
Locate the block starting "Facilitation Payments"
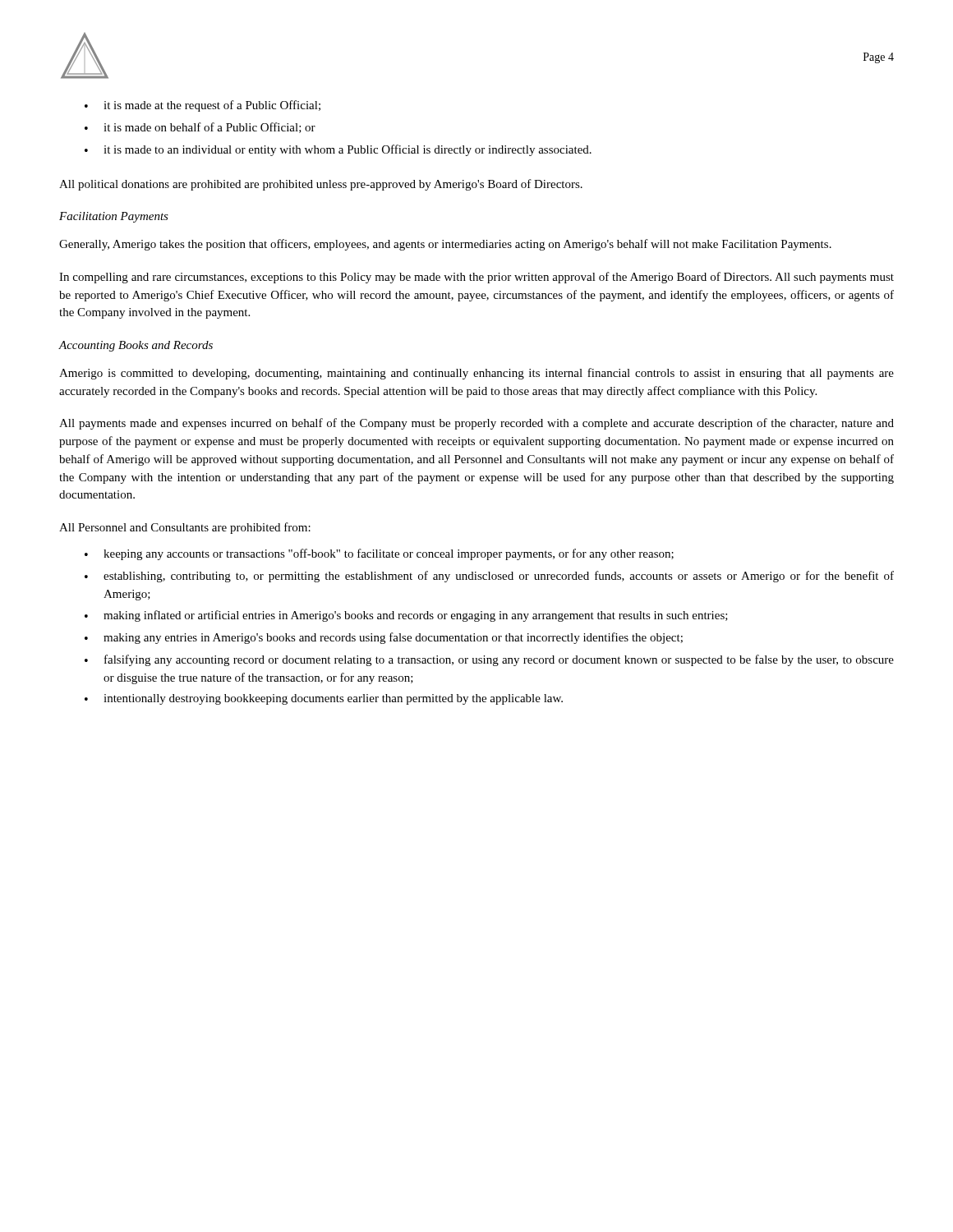(x=114, y=216)
